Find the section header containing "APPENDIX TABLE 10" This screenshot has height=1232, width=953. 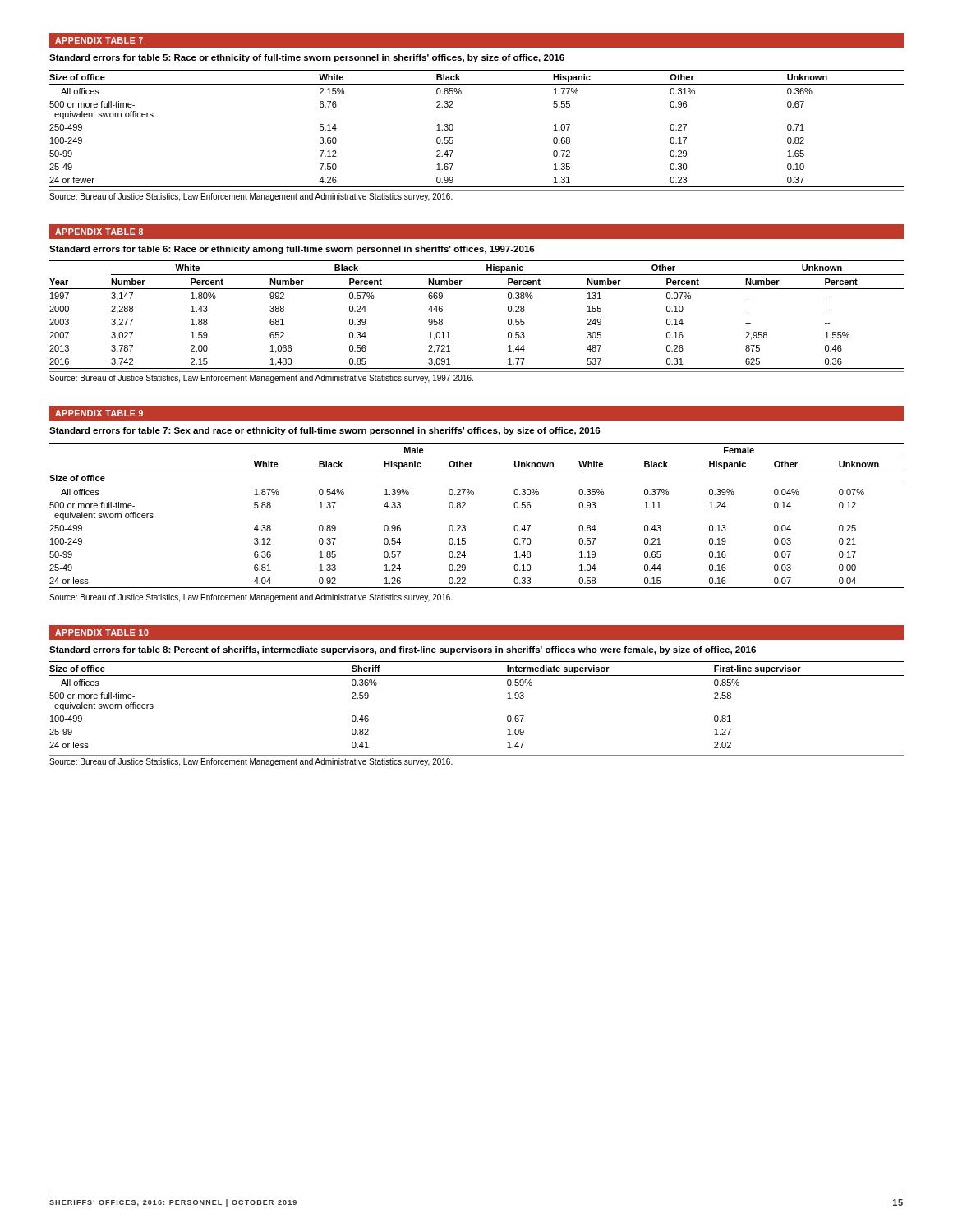click(476, 632)
